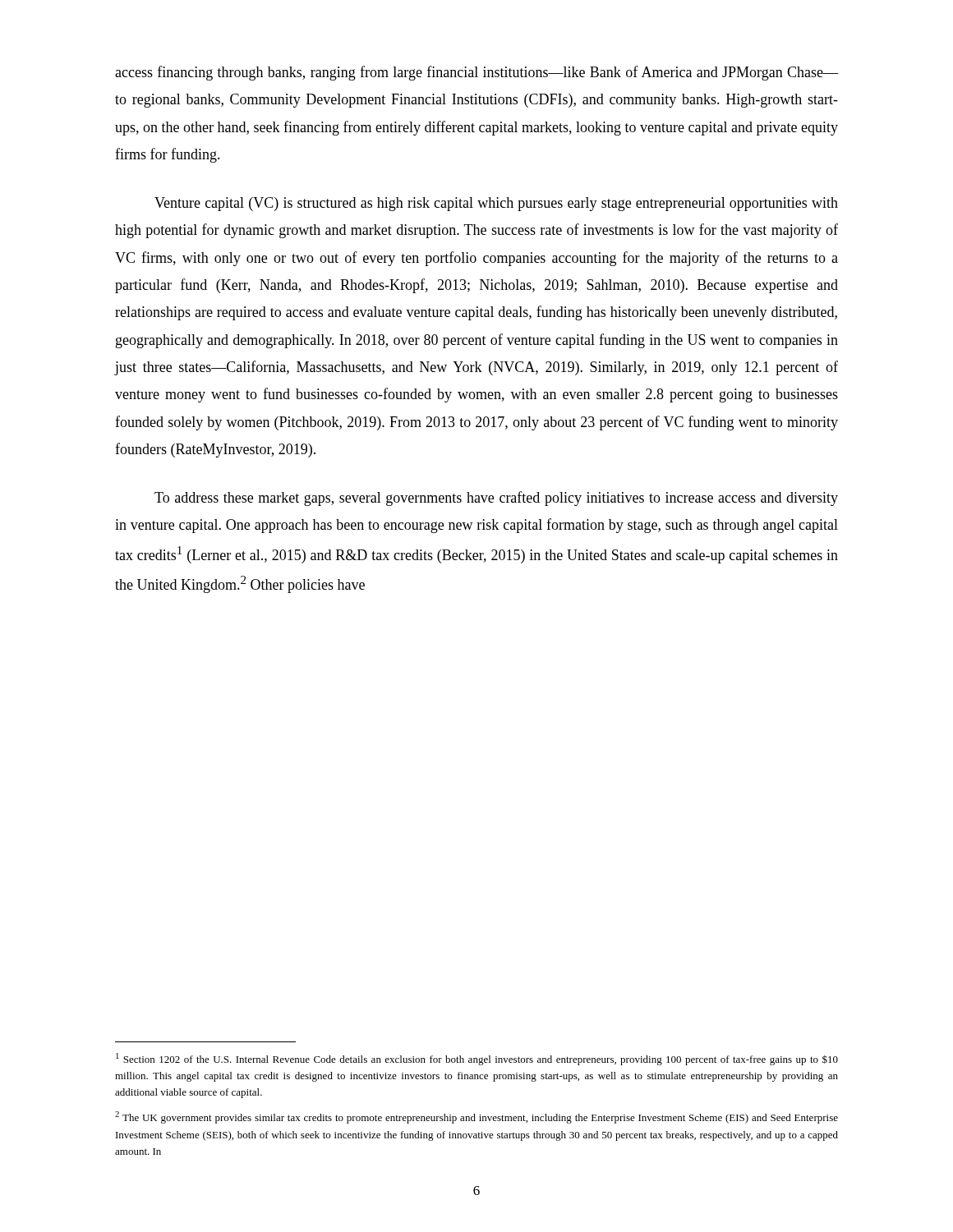Select the text block containing "To address these market gaps, several governments have"
Image resolution: width=953 pixels, height=1232 pixels.
pyautogui.click(x=476, y=541)
